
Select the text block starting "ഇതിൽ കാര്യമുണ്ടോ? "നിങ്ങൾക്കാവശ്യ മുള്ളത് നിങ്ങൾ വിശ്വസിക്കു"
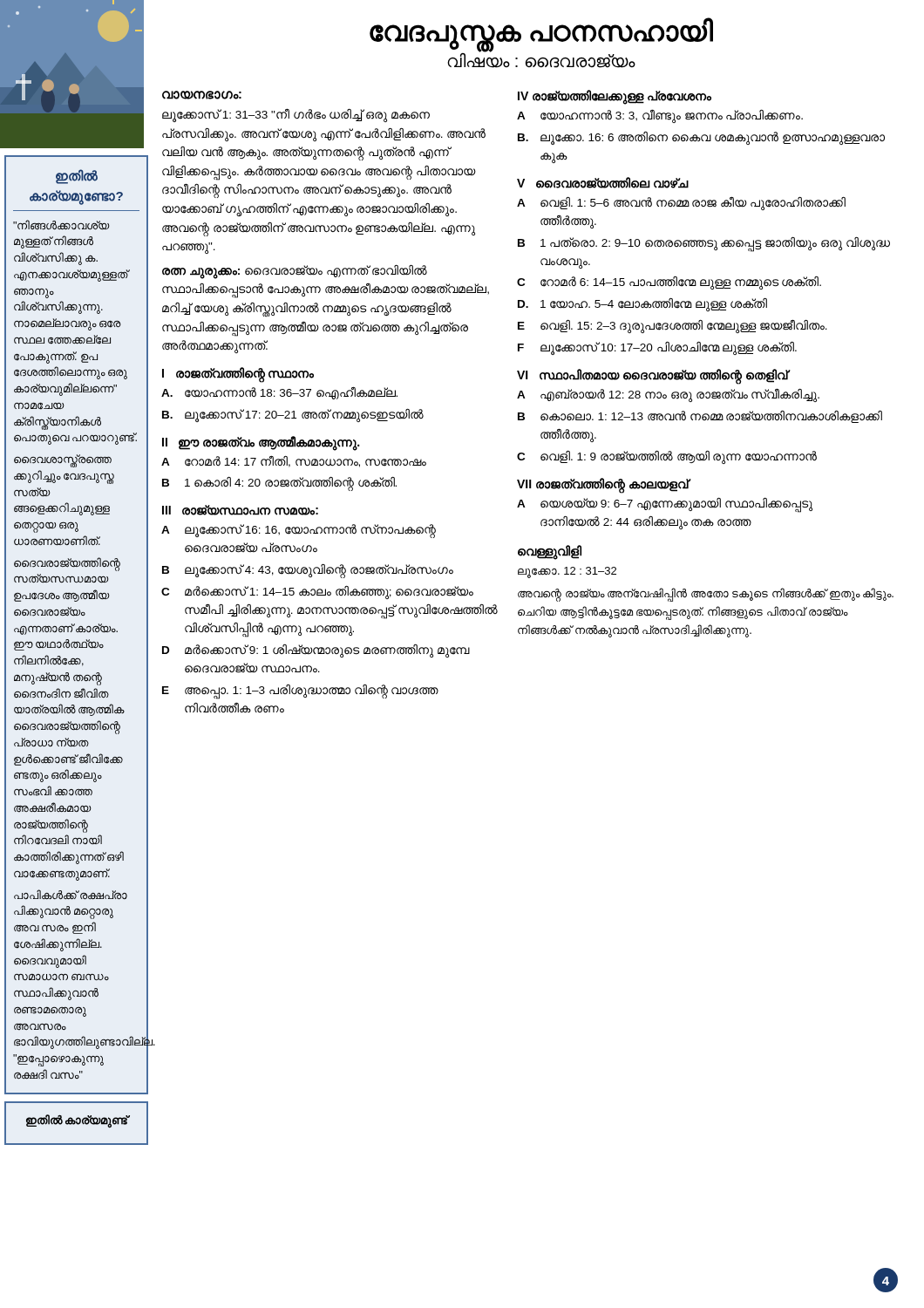(x=81, y=625)
